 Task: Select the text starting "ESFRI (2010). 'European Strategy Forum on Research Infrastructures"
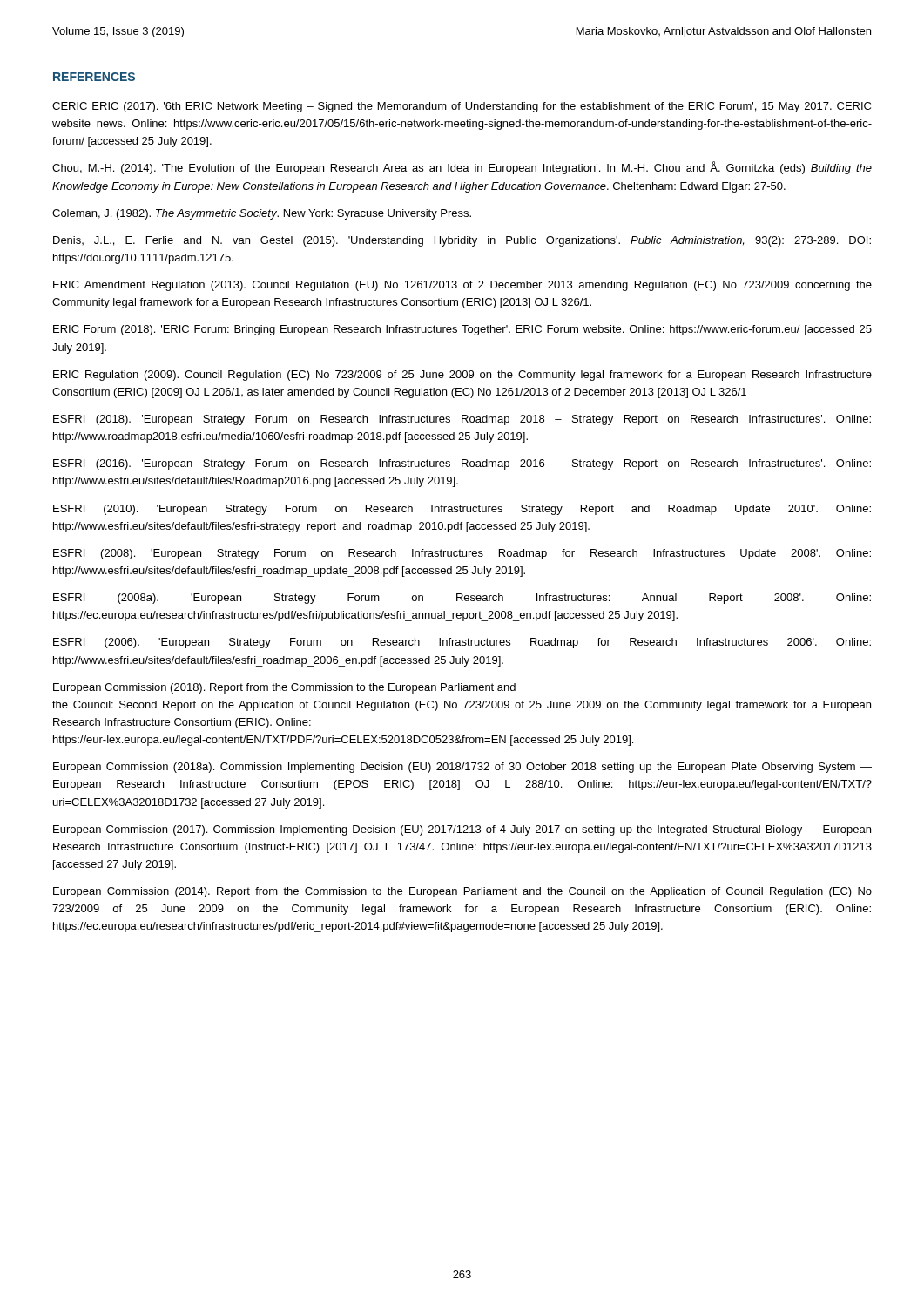tap(462, 517)
